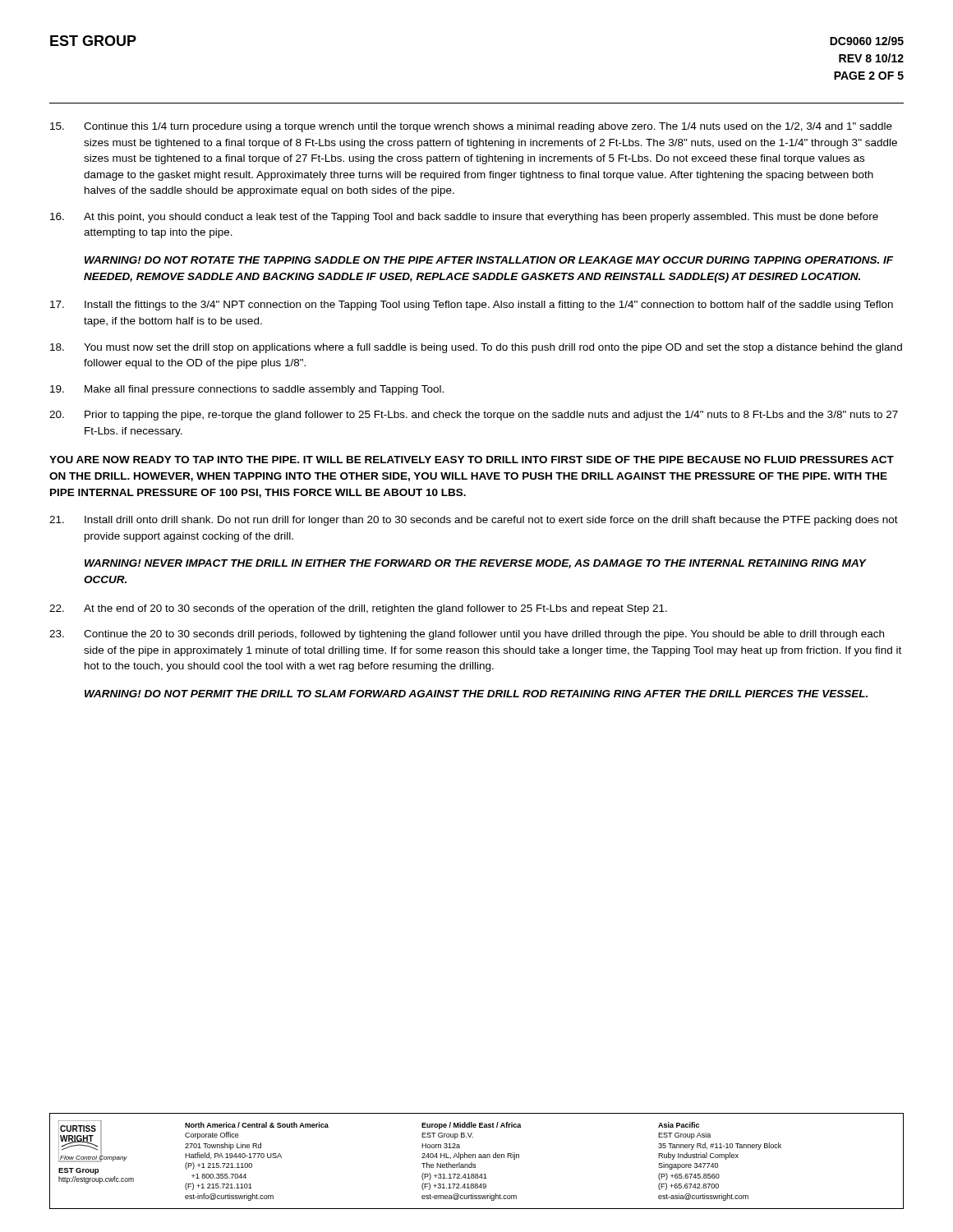Point to the block beginning "18. You must now set the"

coord(476,355)
